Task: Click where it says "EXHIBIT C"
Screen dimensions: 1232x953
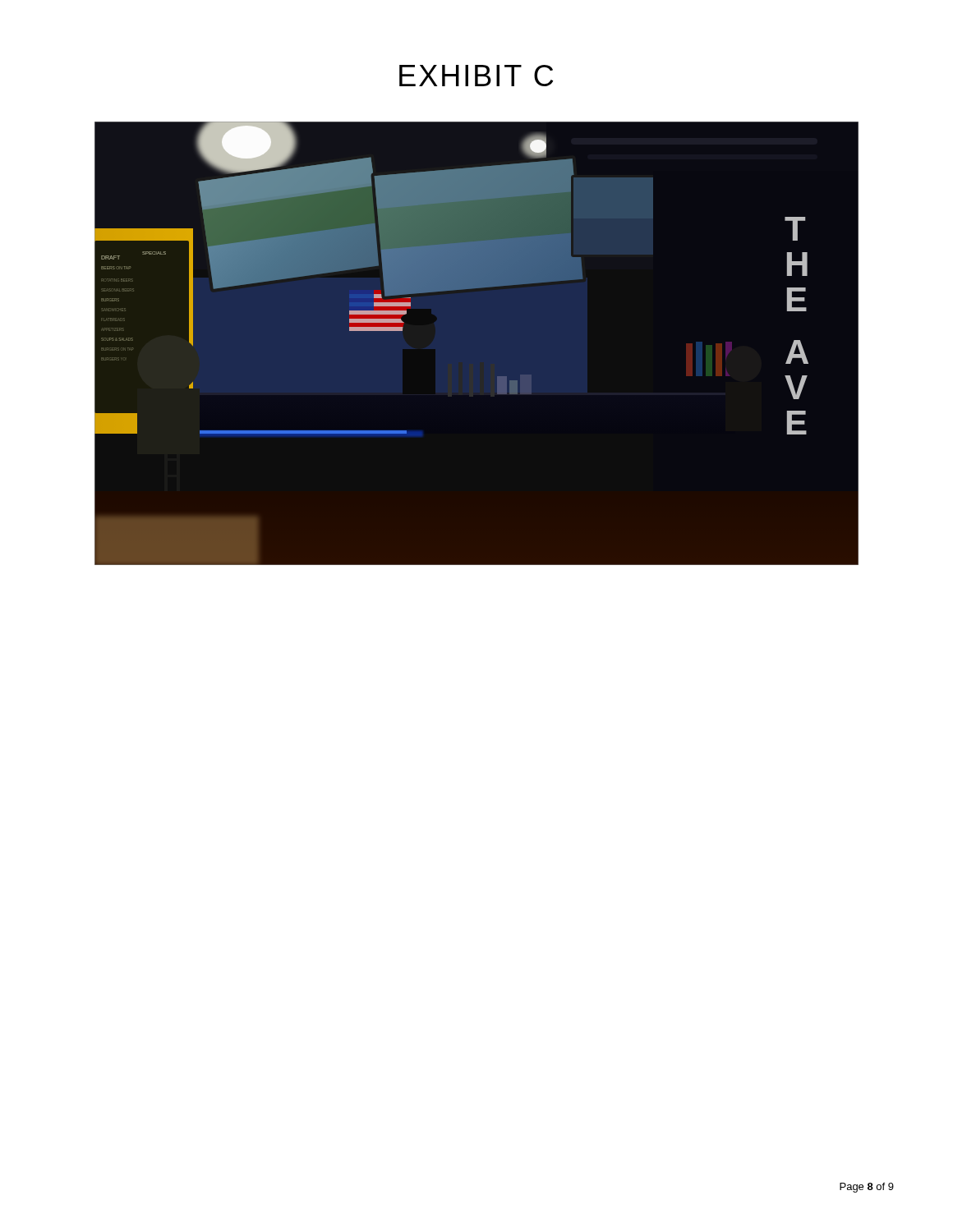Action: 476,76
